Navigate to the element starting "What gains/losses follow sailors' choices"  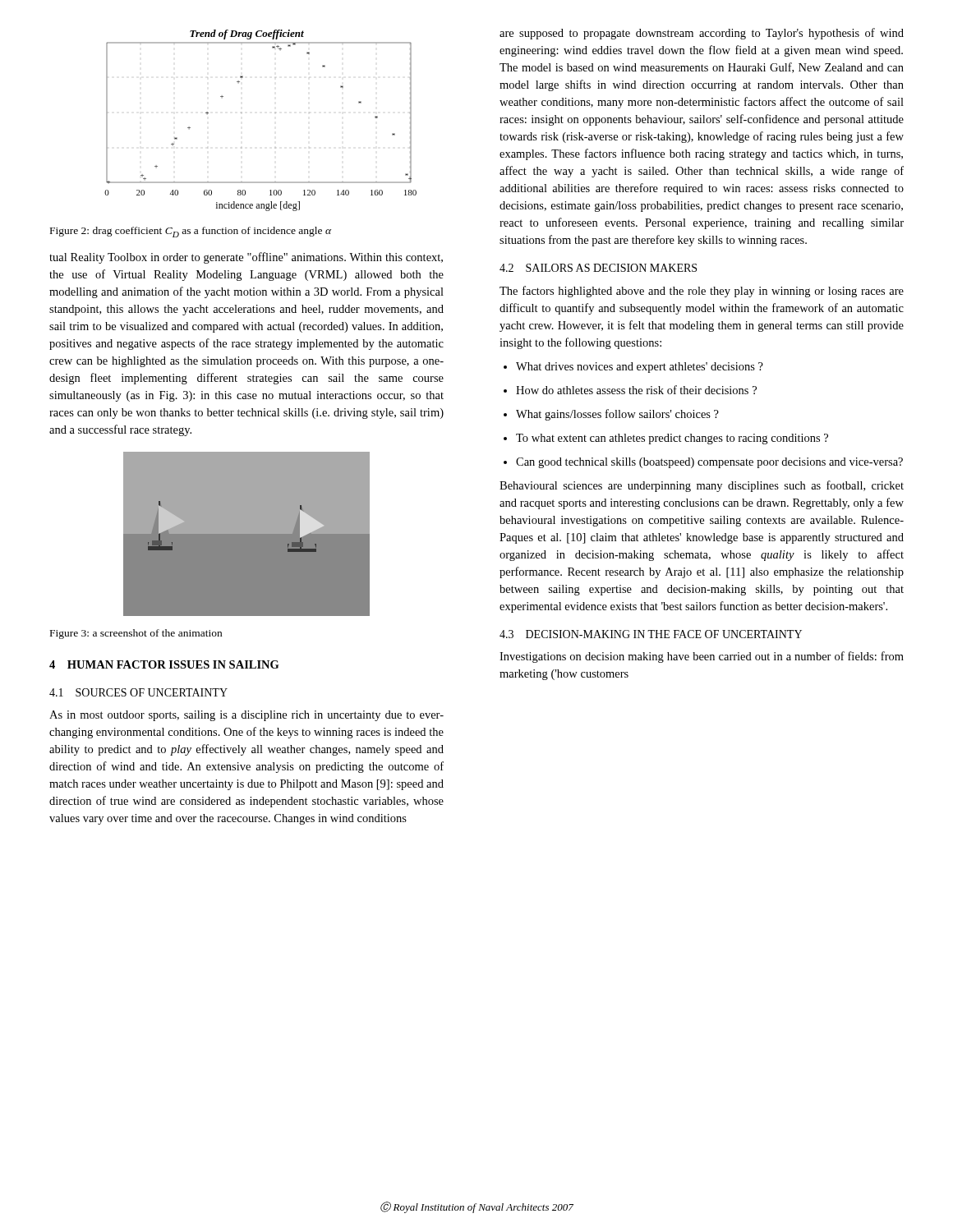tap(617, 414)
